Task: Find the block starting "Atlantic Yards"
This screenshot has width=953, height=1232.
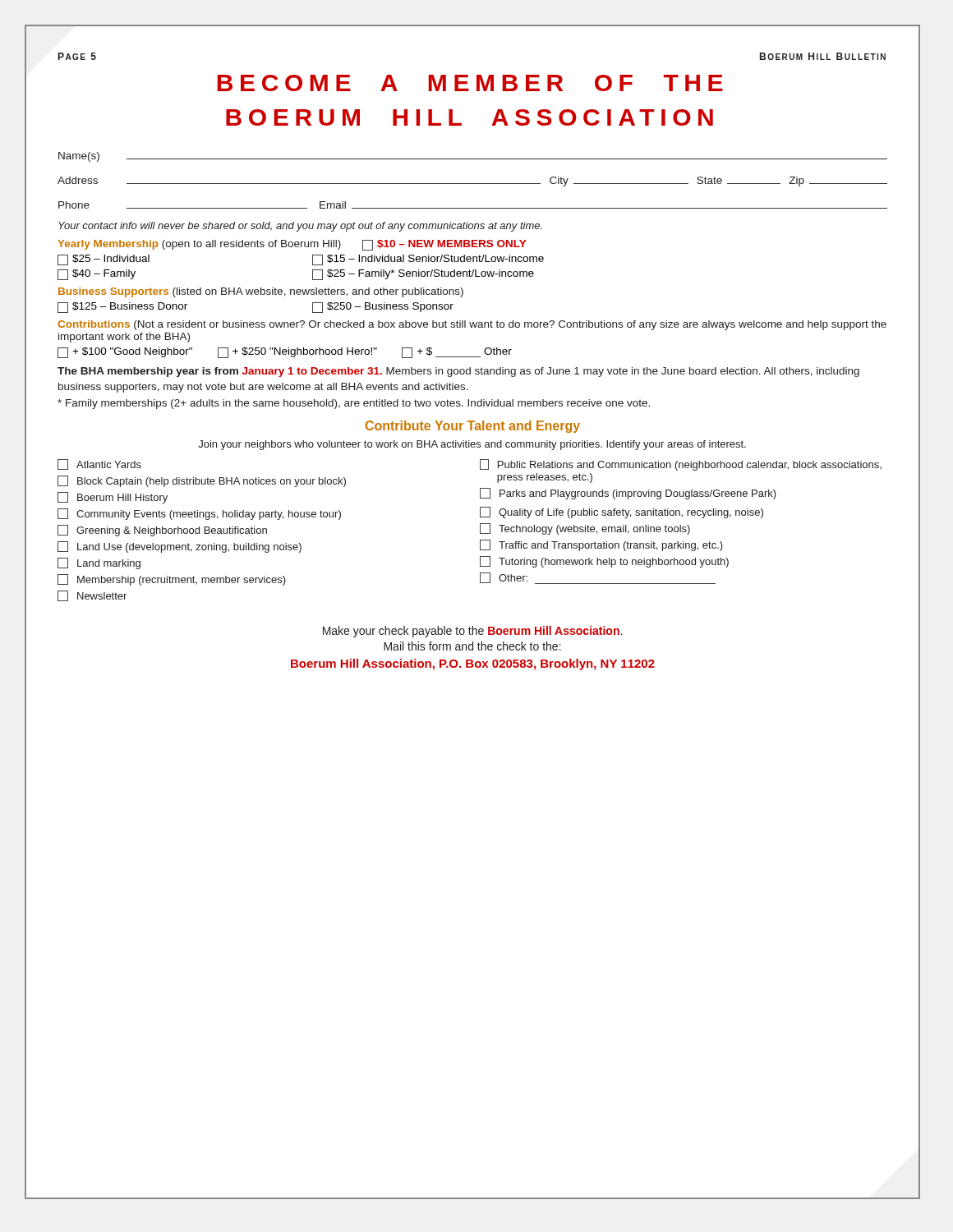Action: [x=99, y=465]
